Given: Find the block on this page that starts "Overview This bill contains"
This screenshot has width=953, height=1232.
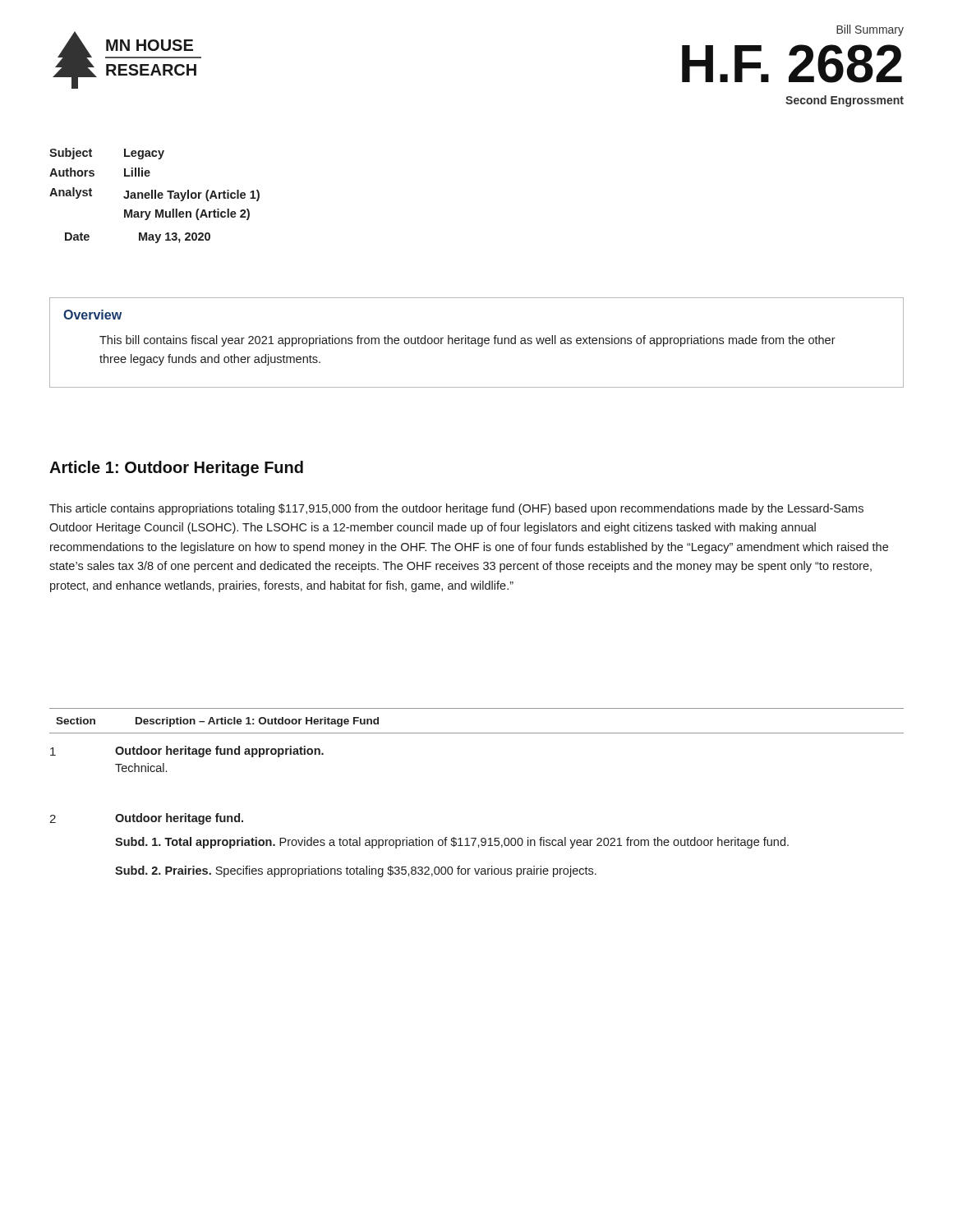Looking at the screenshot, I should tap(476, 343).
